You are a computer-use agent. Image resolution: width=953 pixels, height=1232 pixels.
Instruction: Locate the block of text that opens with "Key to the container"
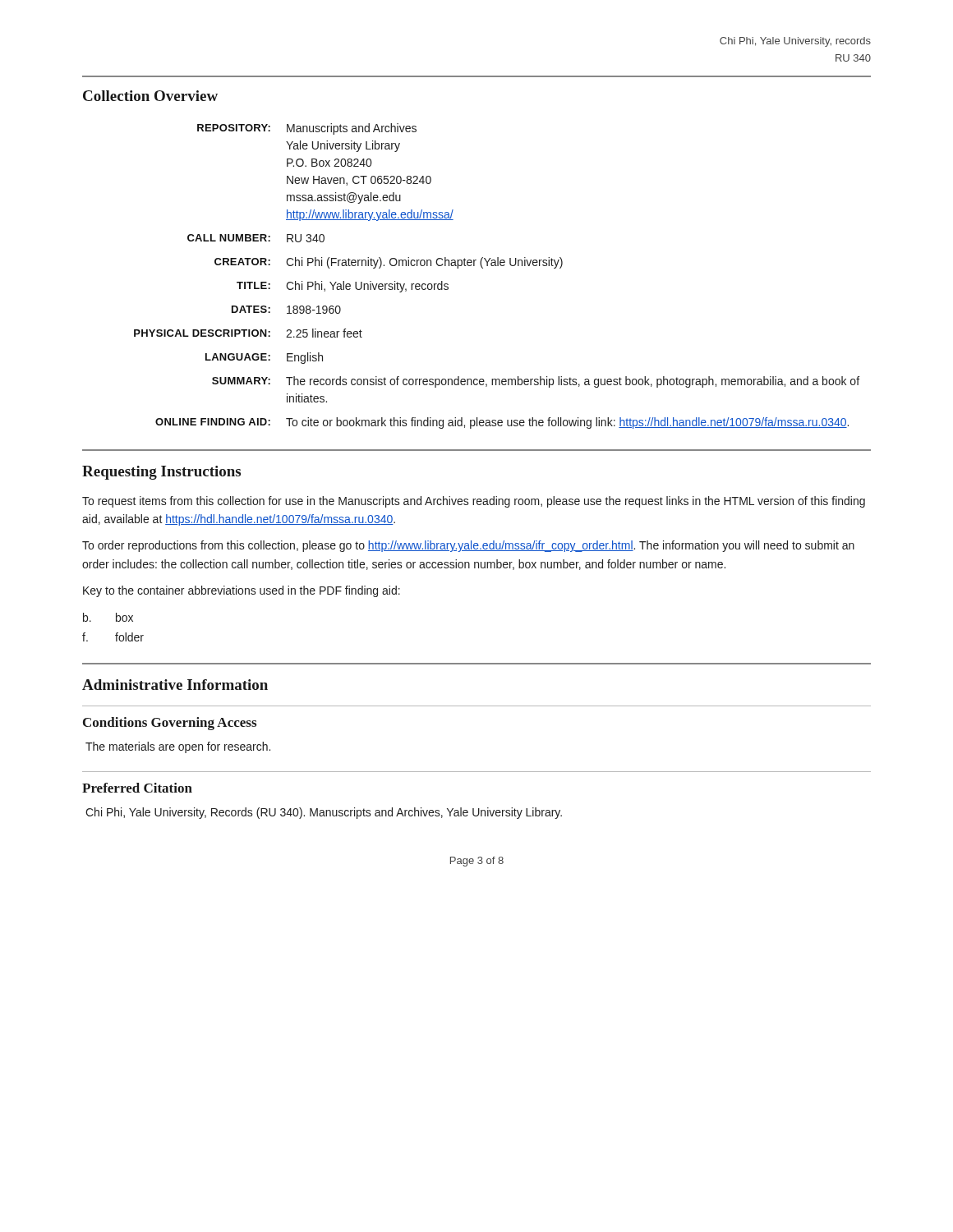point(241,591)
